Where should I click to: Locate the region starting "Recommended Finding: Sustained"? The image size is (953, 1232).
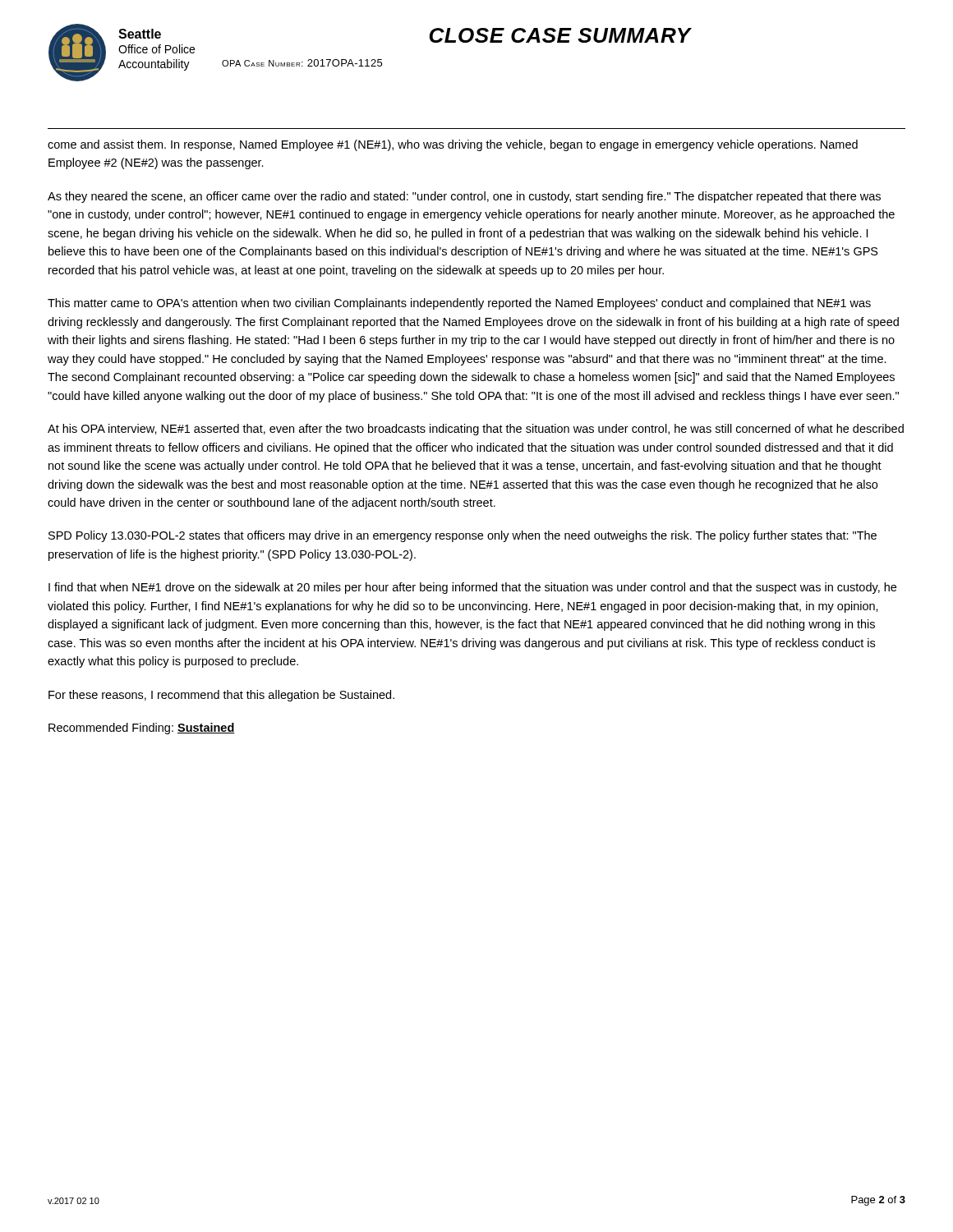click(x=141, y=728)
